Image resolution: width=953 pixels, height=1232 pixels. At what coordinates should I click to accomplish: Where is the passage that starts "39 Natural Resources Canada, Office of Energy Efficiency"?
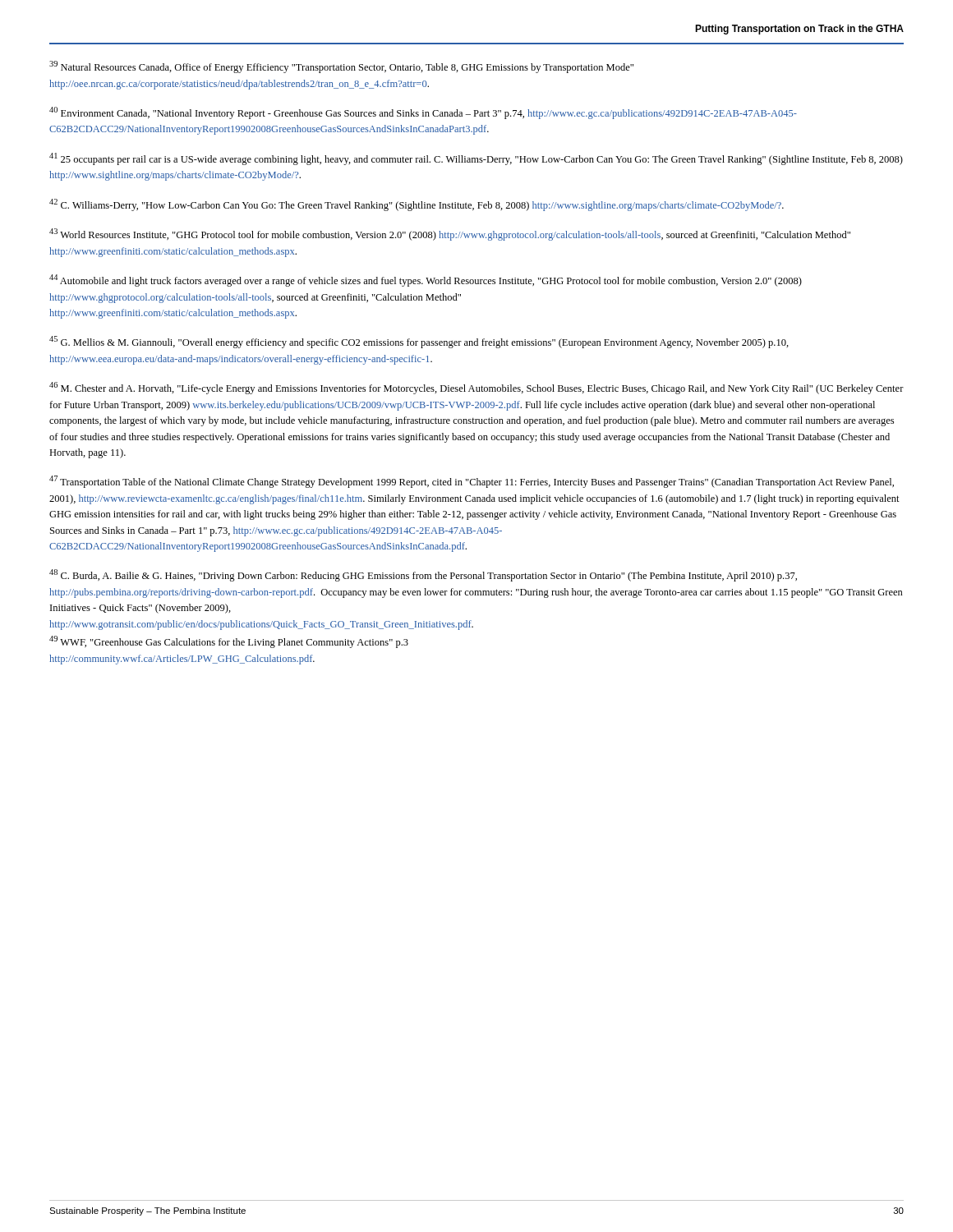coord(342,74)
